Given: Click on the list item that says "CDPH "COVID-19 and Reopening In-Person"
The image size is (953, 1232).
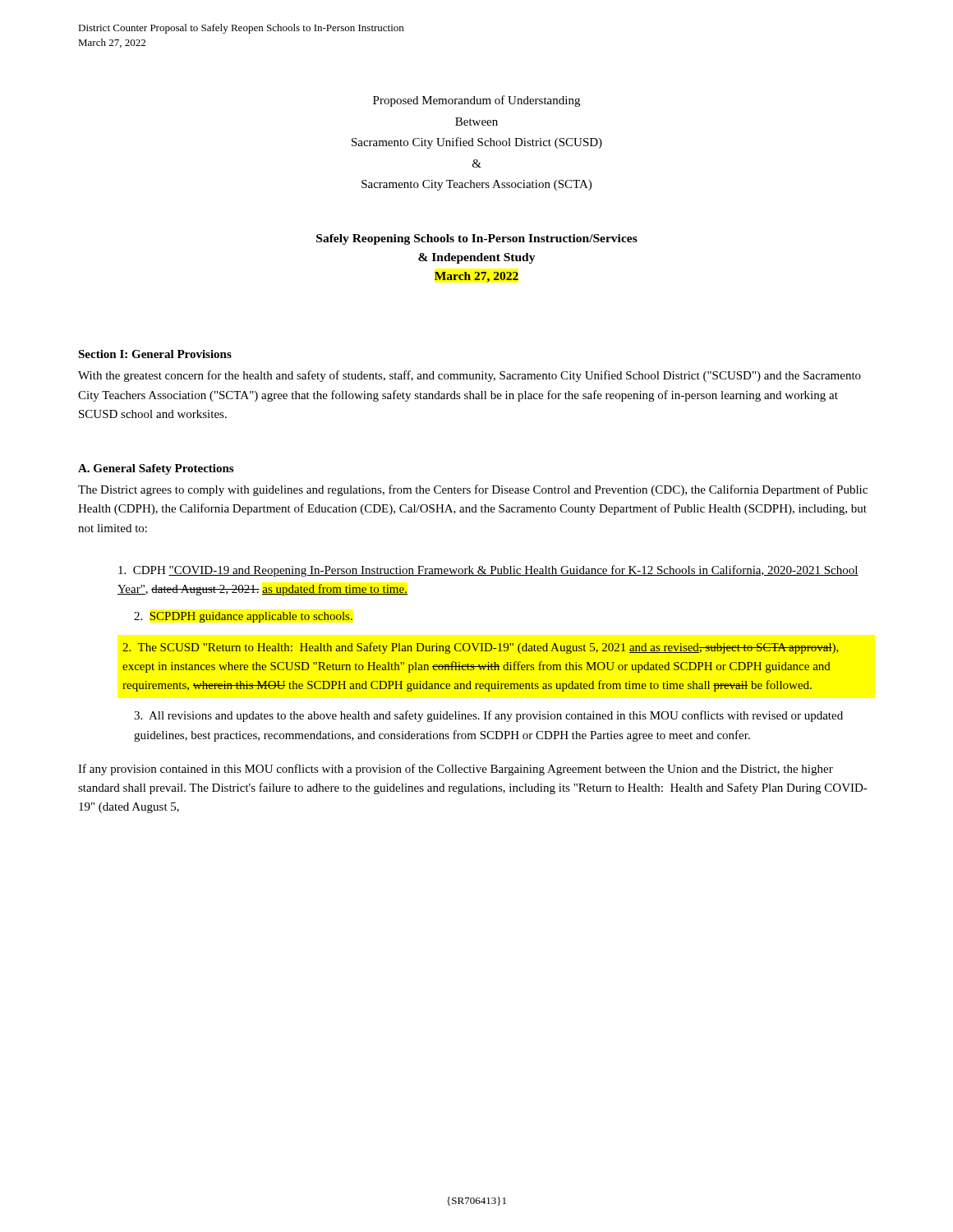Looking at the screenshot, I should coord(488,579).
